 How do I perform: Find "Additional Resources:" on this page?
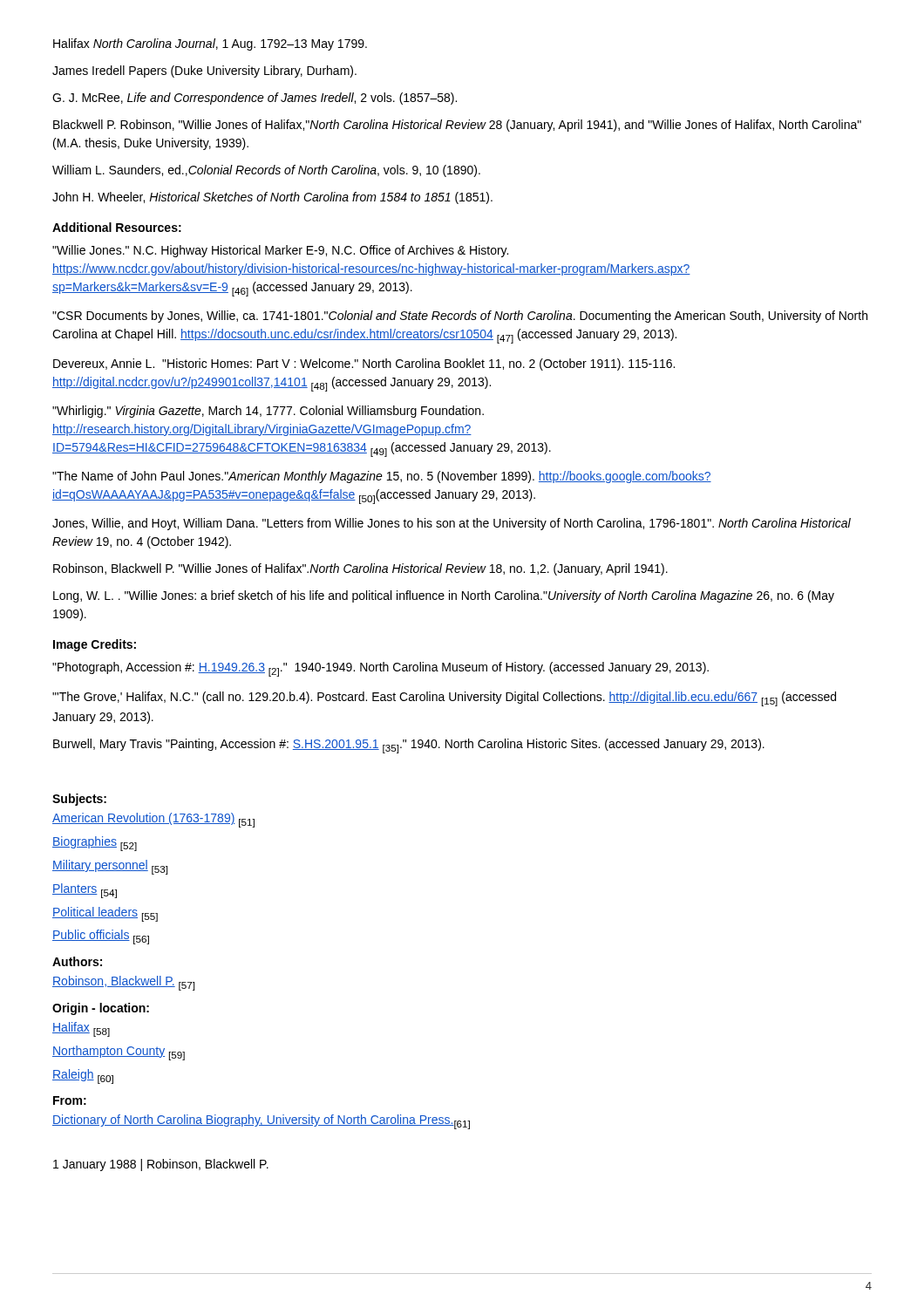click(x=117, y=228)
